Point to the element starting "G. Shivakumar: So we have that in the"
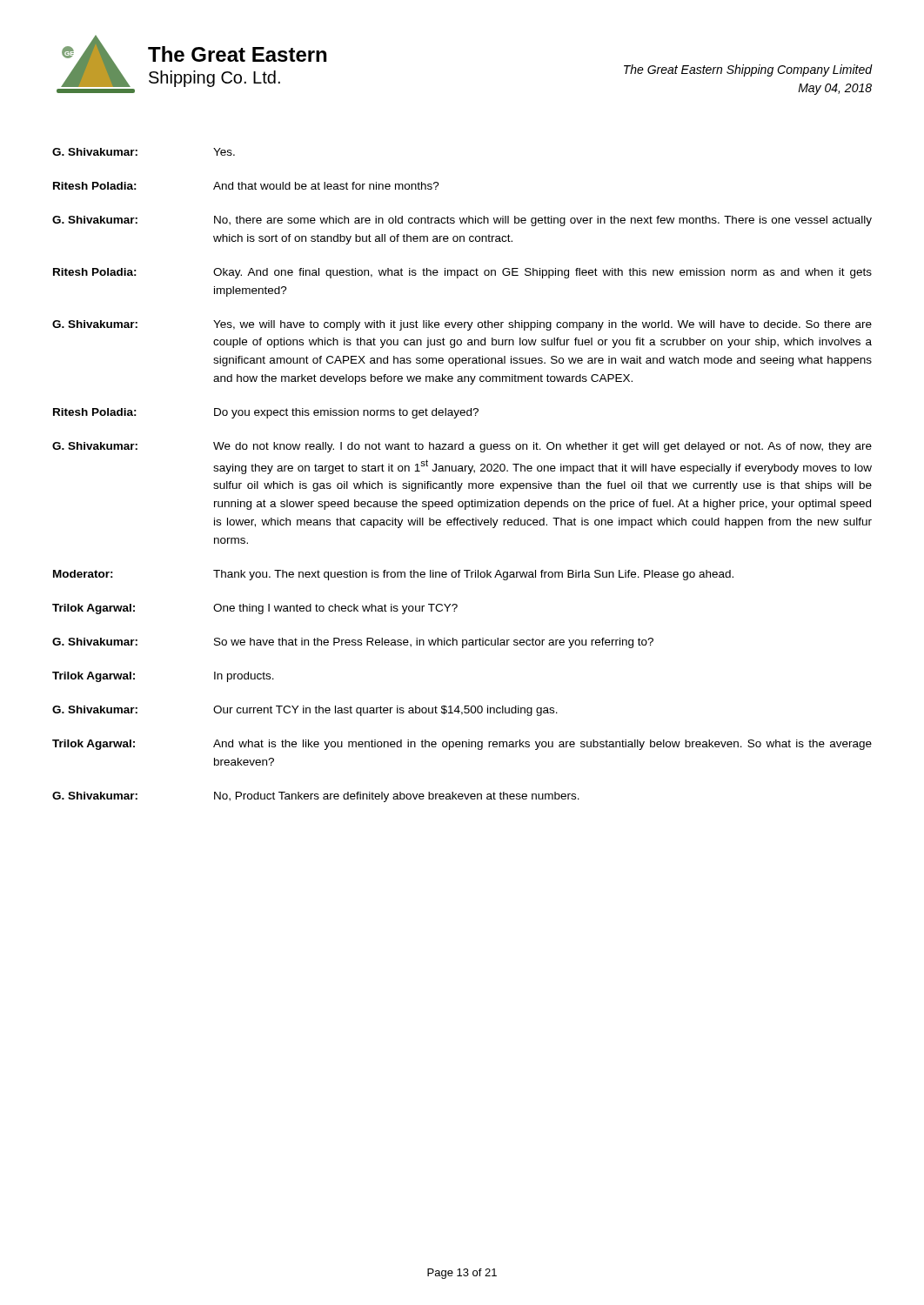The width and height of the screenshot is (924, 1305). [462, 642]
